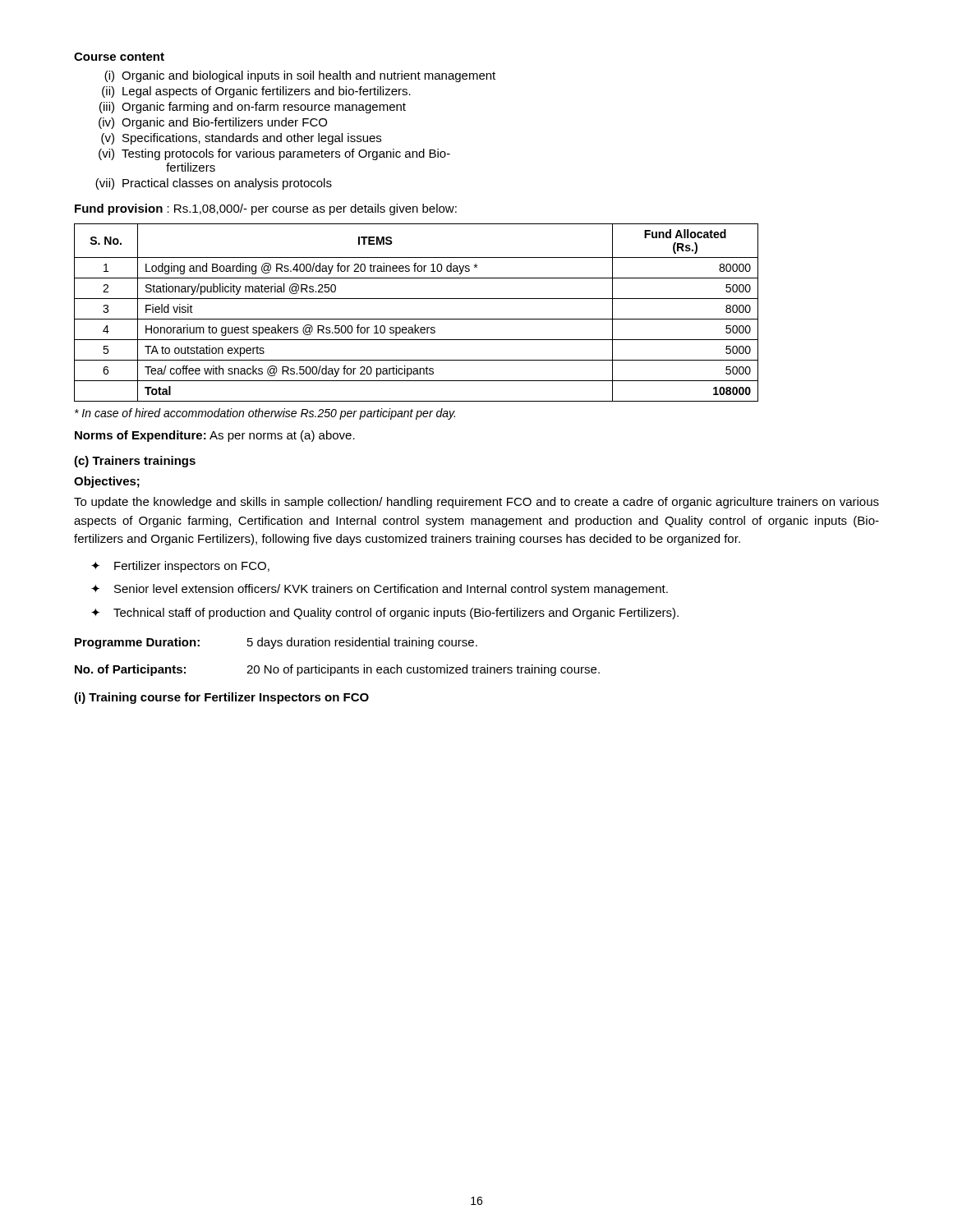Click on the element starting "(iii) Organic farming and on-farm resource management"
Image resolution: width=953 pixels, height=1232 pixels.
[253, 108]
